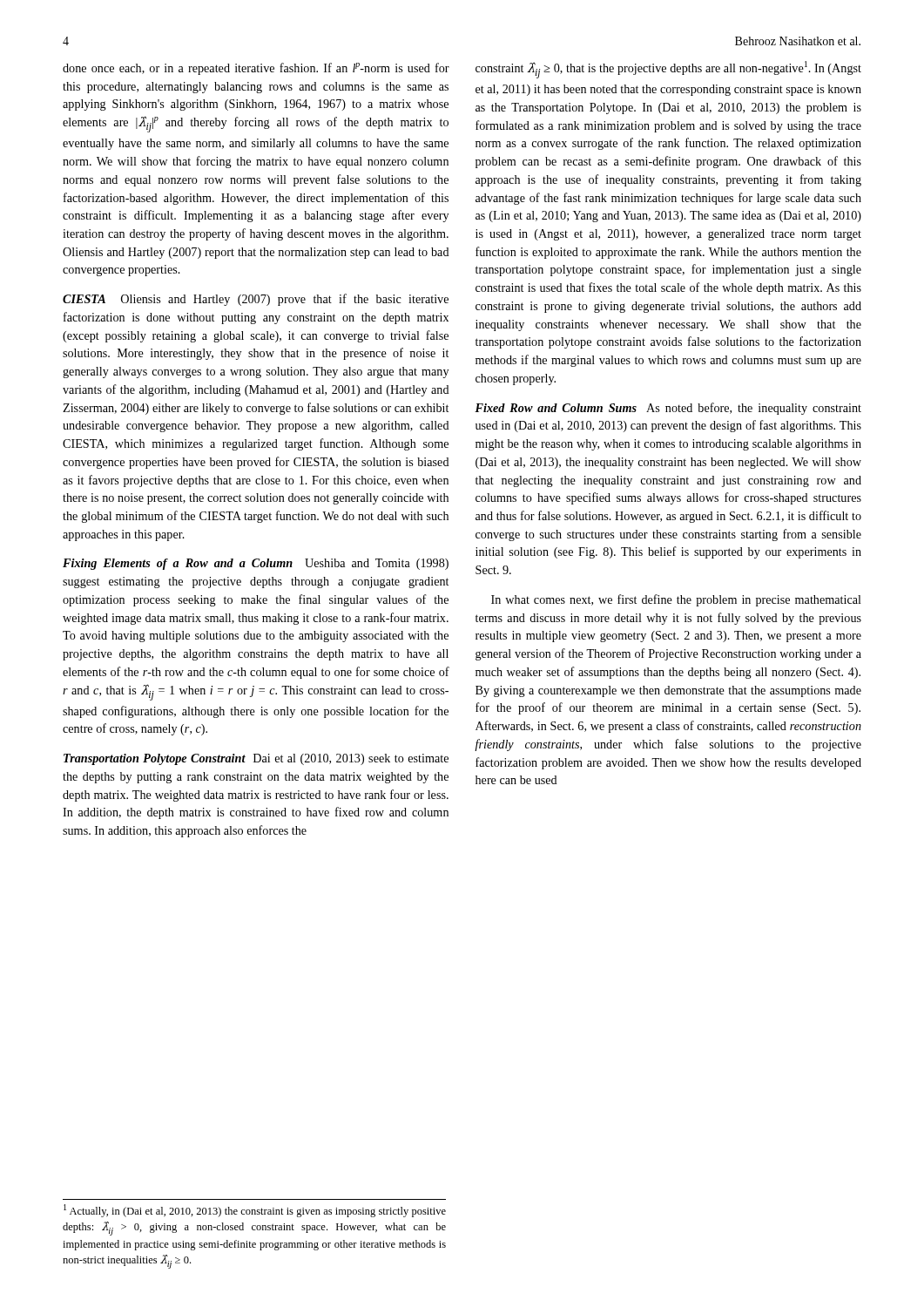This screenshot has height=1307, width=924.
Task: Find the text starting "Fixed Row and Column Sums As"
Action: 668,489
